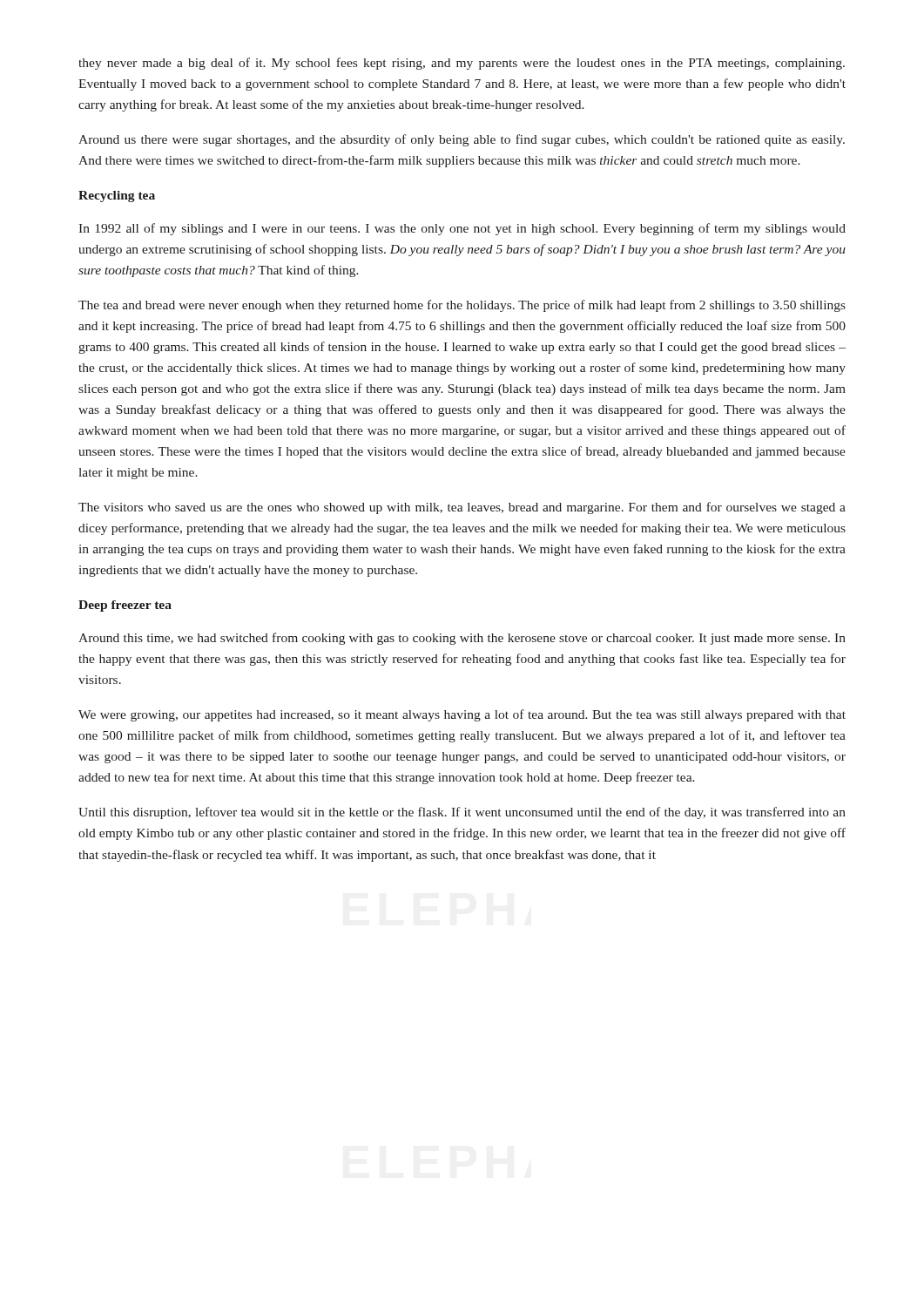The image size is (924, 1307).
Task: Navigate to the block starting "In 1992 all of my siblings"
Action: tap(462, 249)
